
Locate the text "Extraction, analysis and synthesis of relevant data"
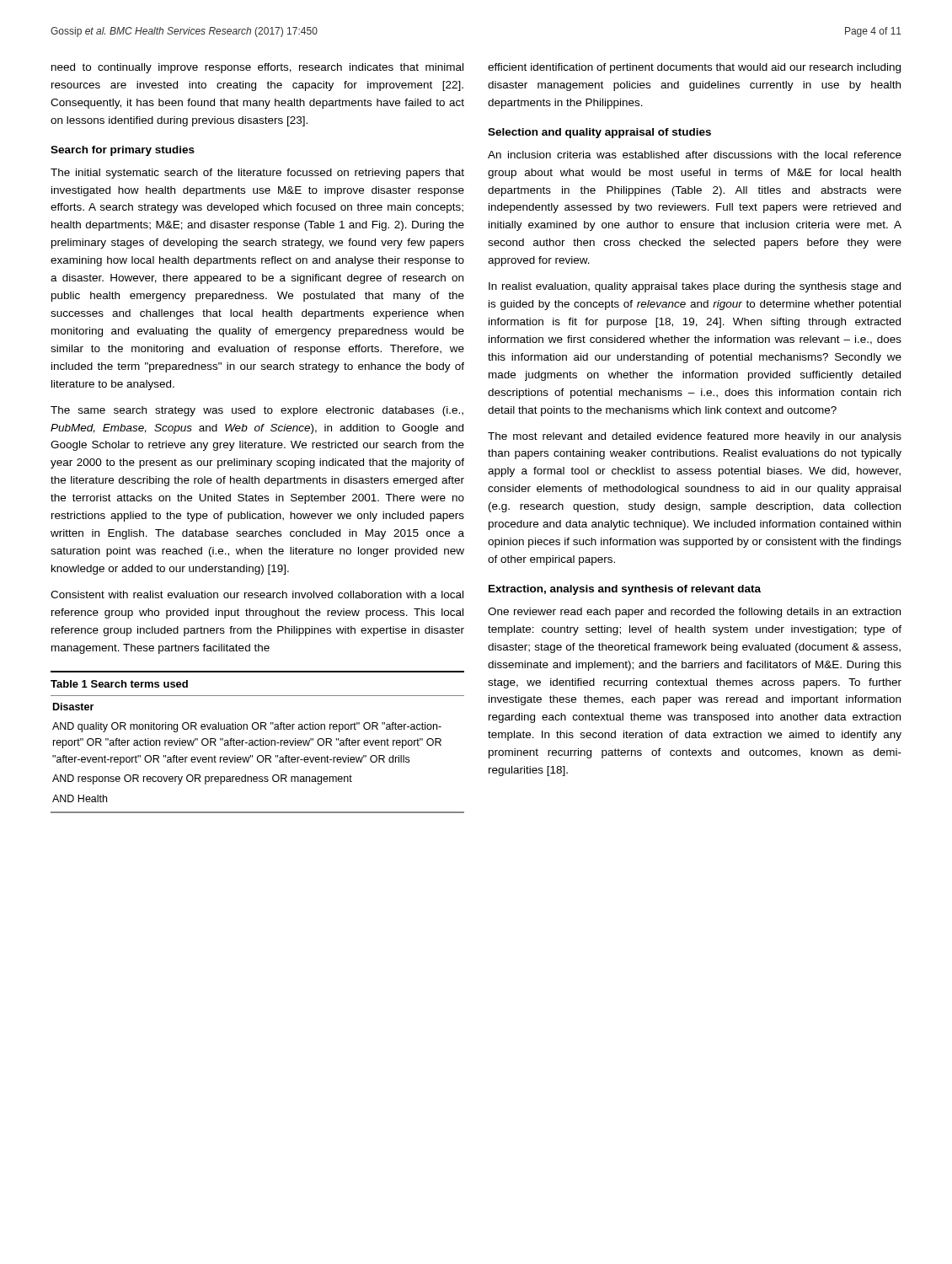[624, 589]
